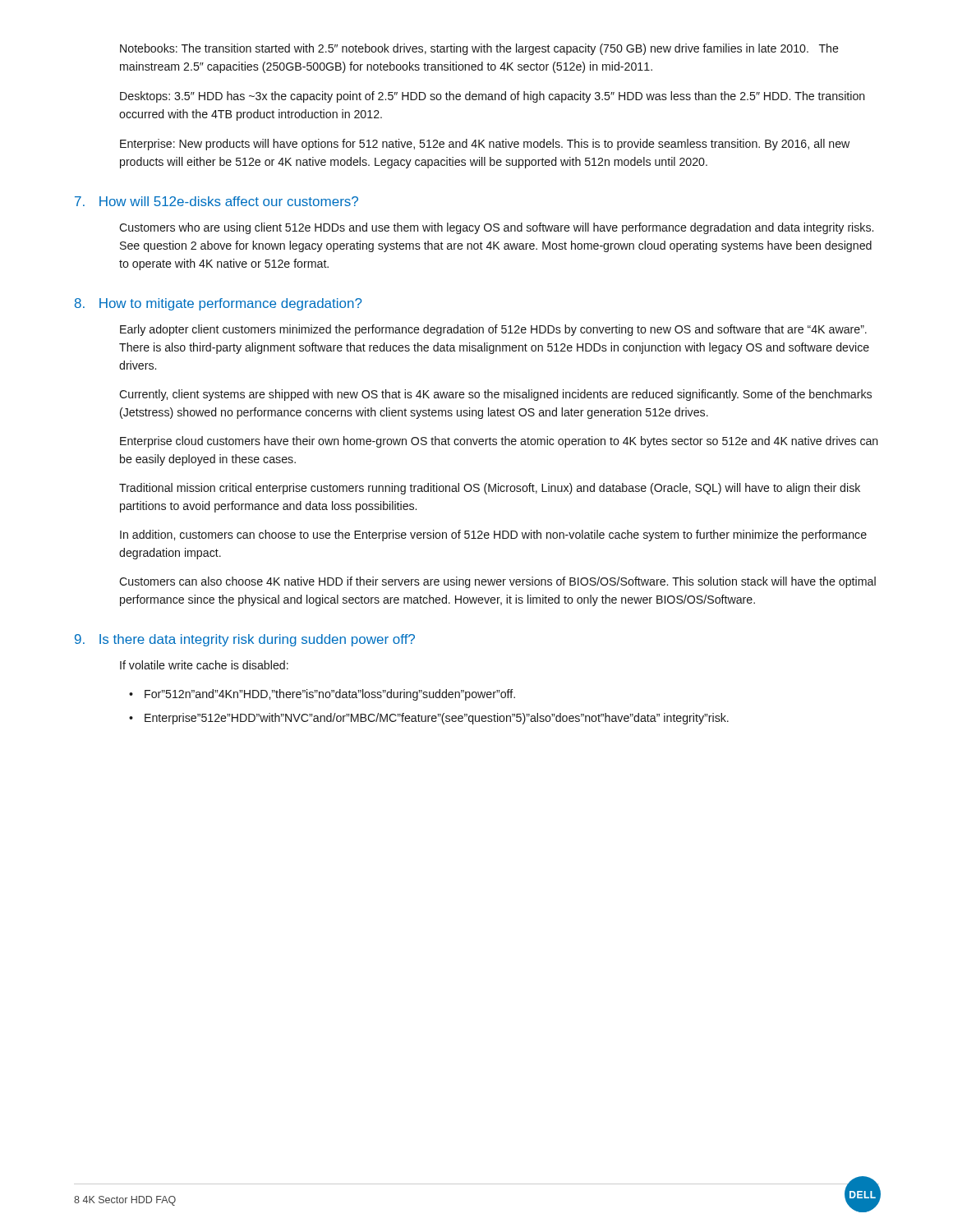Point to the block starting "Customers who are using client 512e HDDs"
The image size is (953, 1232).
pos(497,246)
